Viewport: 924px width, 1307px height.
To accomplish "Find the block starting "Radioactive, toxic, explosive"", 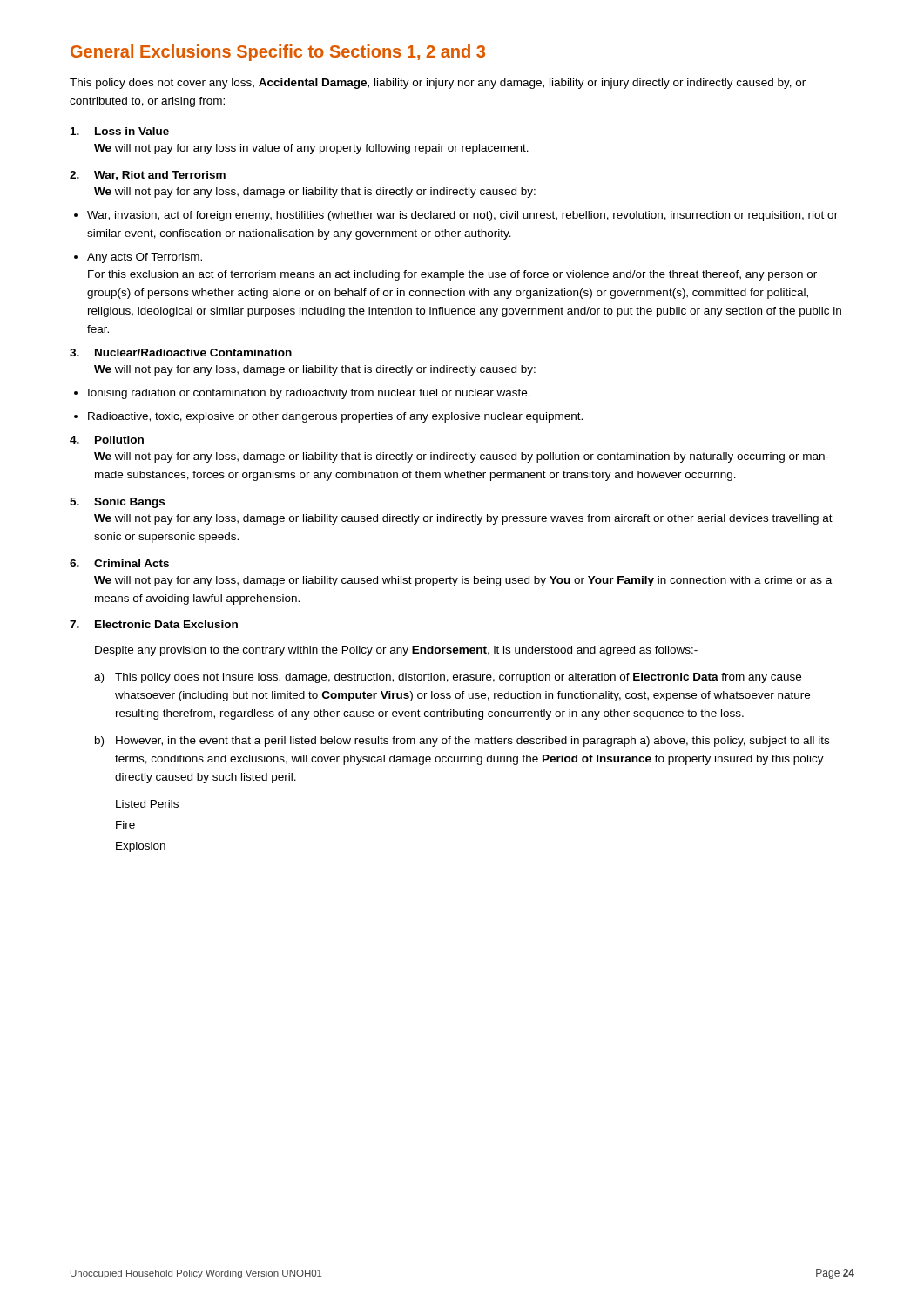I will click(335, 416).
